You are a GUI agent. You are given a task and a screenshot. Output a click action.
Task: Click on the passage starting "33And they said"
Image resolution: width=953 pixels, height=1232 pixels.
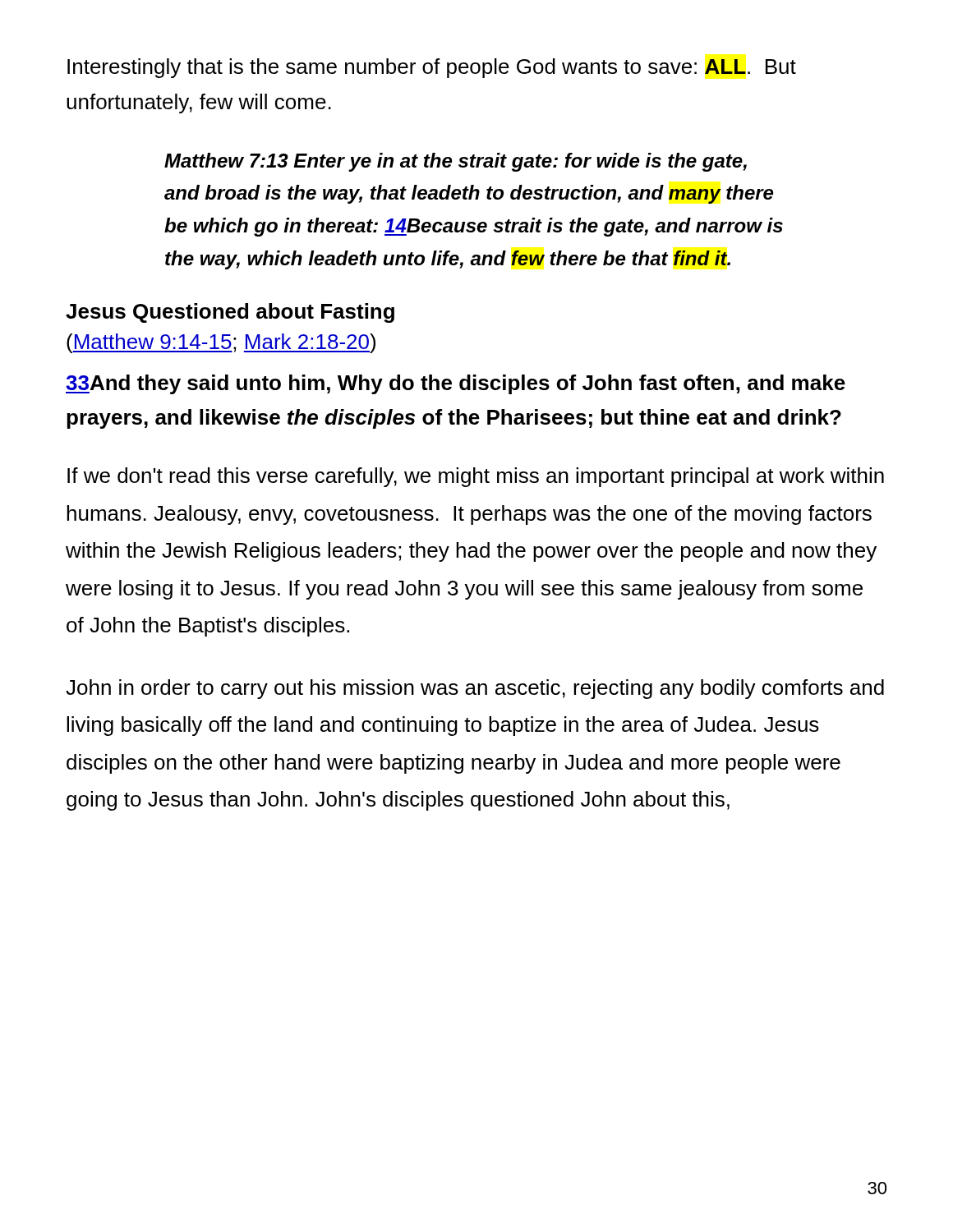(456, 400)
